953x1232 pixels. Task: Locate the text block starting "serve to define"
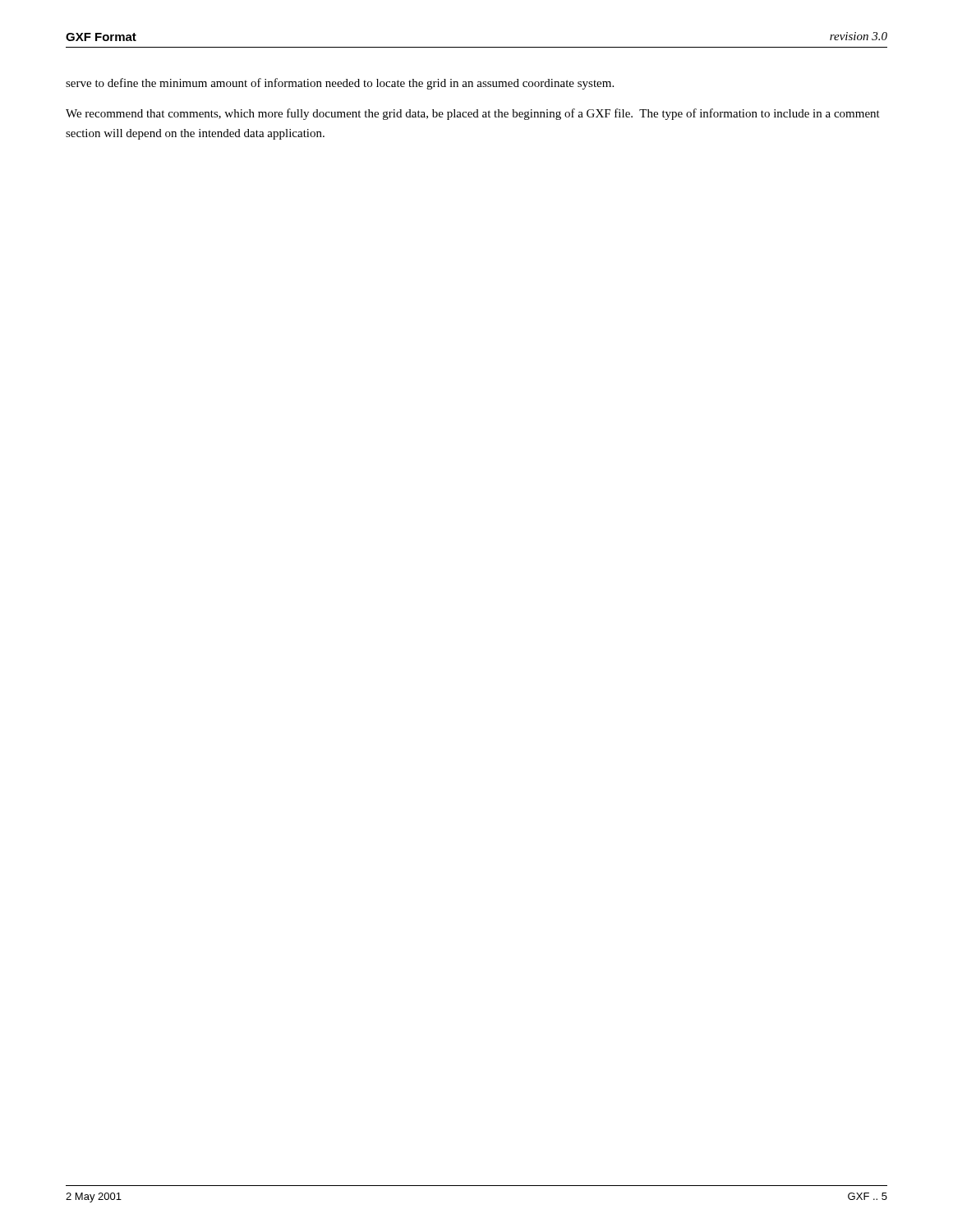[340, 83]
